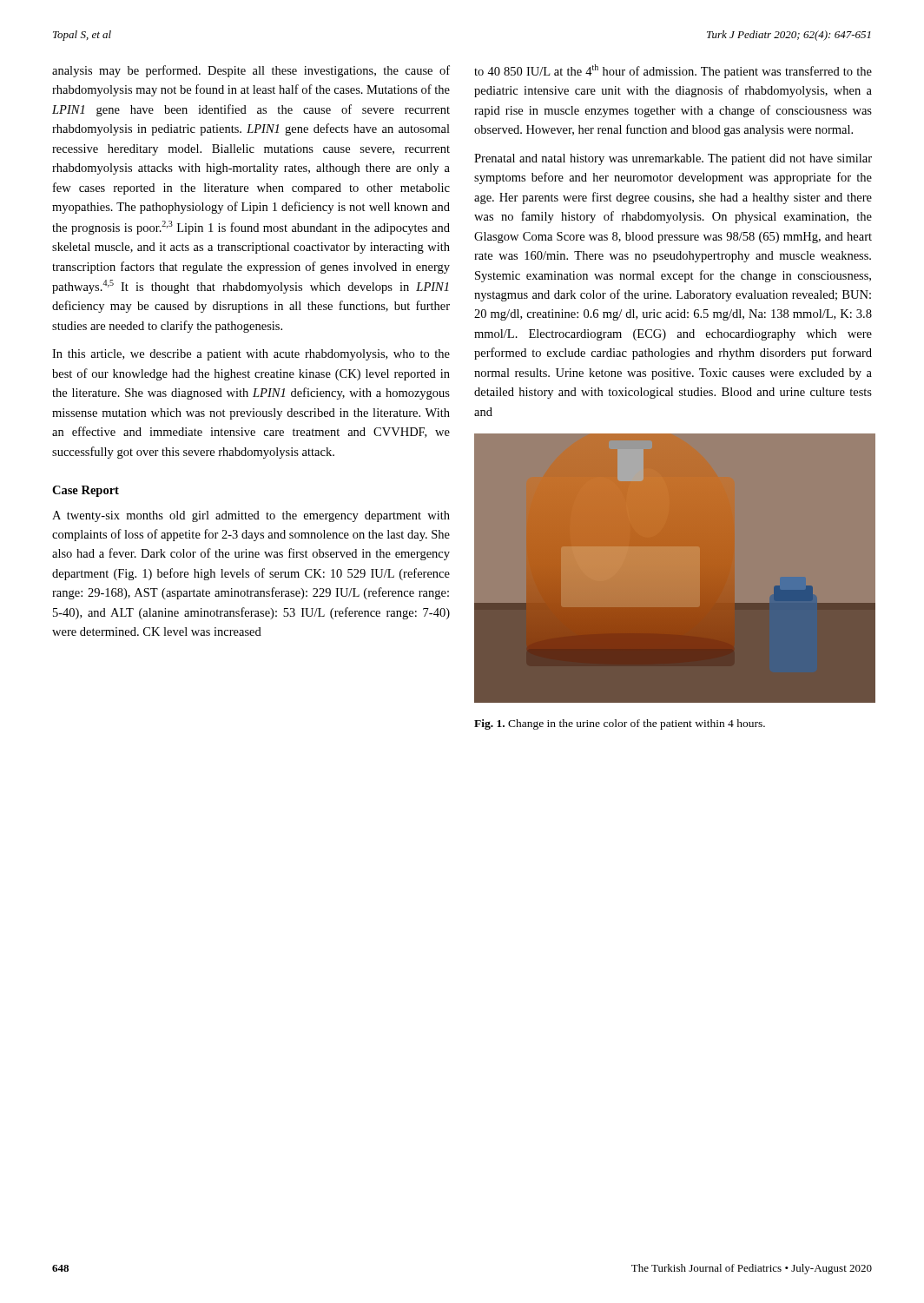
Task: Click on the block starting "analysis may be performed. Despite"
Action: pos(251,198)
